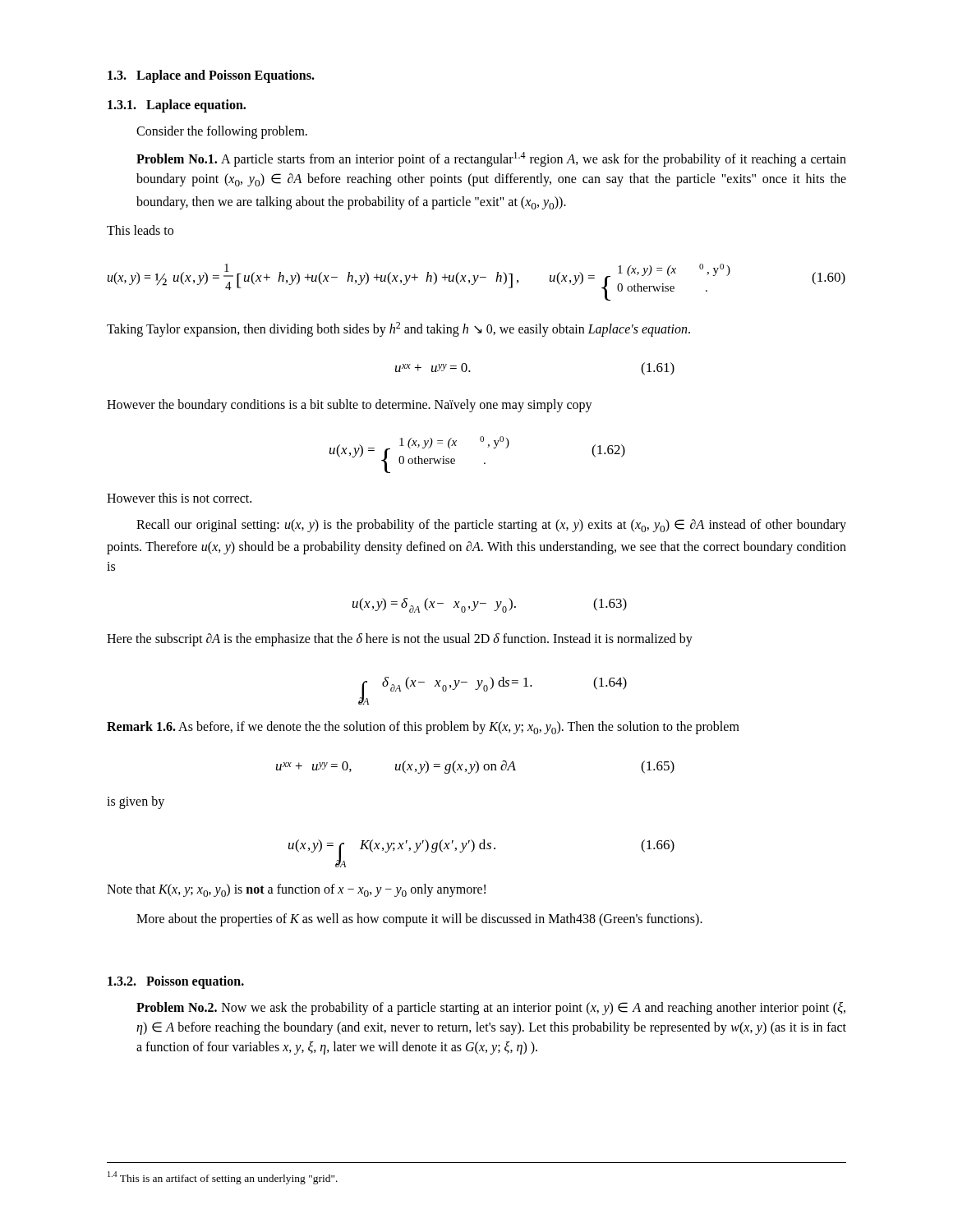Locate the section header that reads "1.3.1. Laplace equation."
This screenshot has height=1232, width=953.
tap(177, 105)
